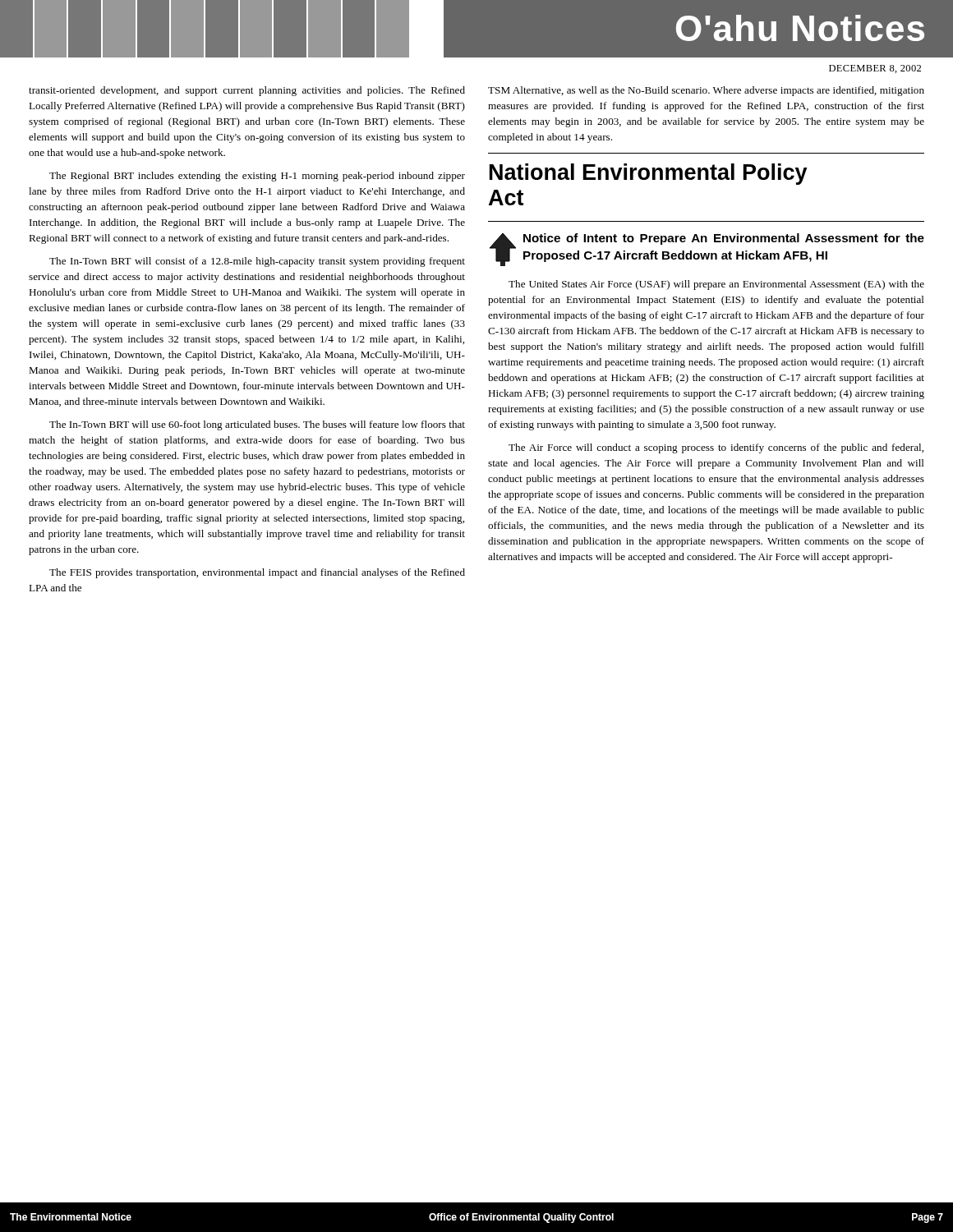Find the element starting "National Environmental PolicyAct"
The height and width of the screenshot is (1232, 953).
click(648, 186)
